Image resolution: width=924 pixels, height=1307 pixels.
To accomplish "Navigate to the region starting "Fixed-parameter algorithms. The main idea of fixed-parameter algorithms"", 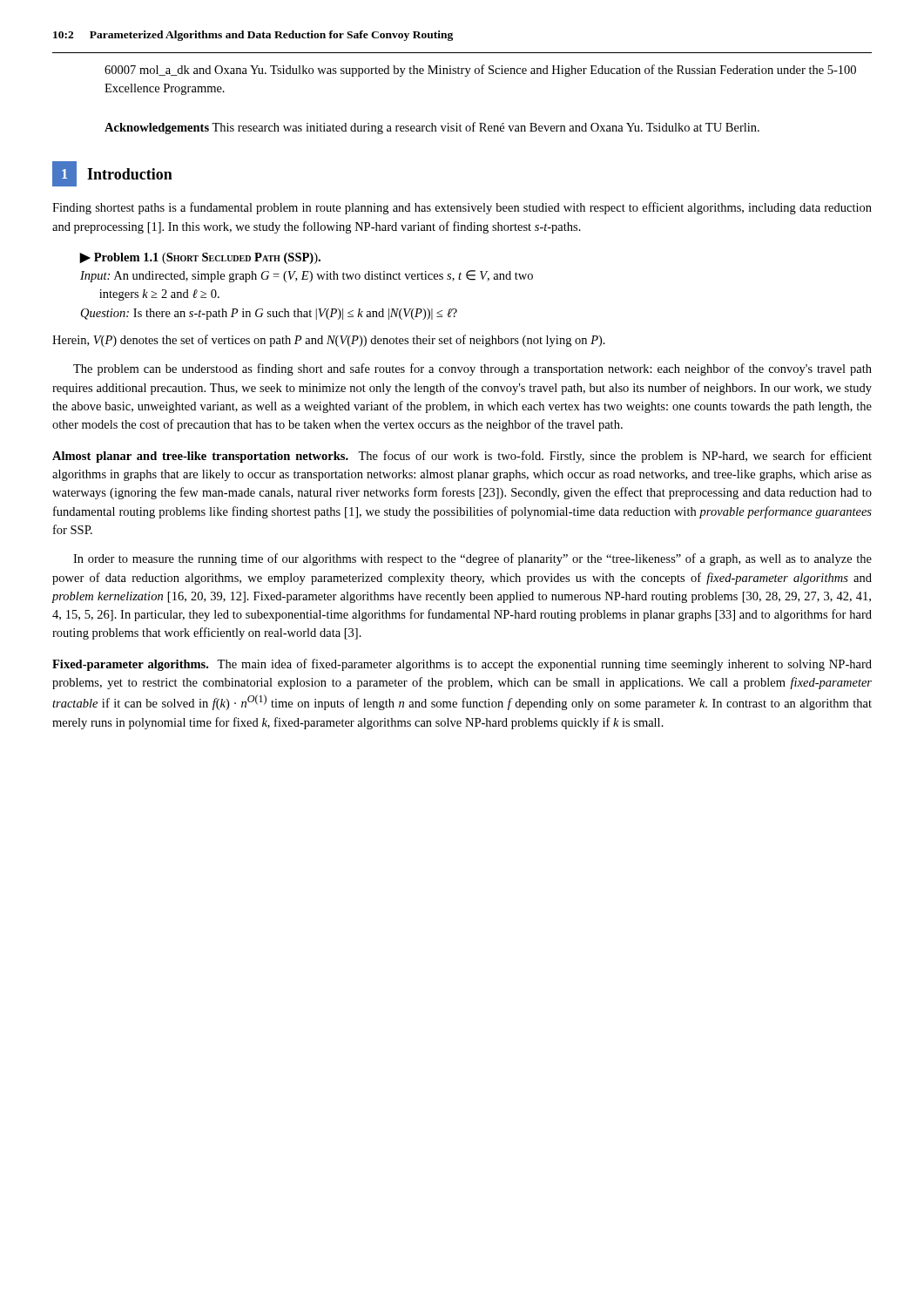I will pyautogui.click(x=462, y=693).
